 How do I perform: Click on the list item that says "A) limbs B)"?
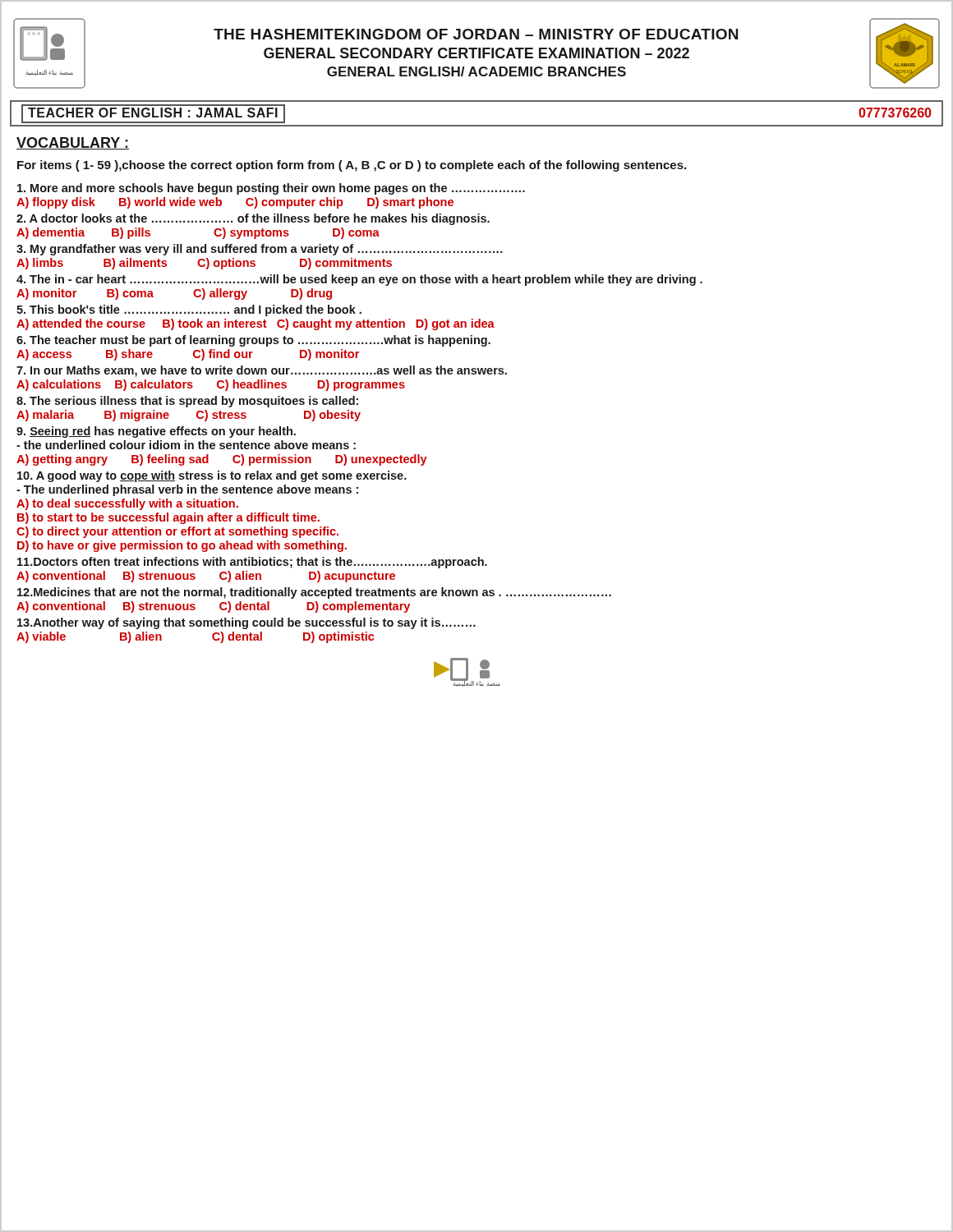[476, 262]
